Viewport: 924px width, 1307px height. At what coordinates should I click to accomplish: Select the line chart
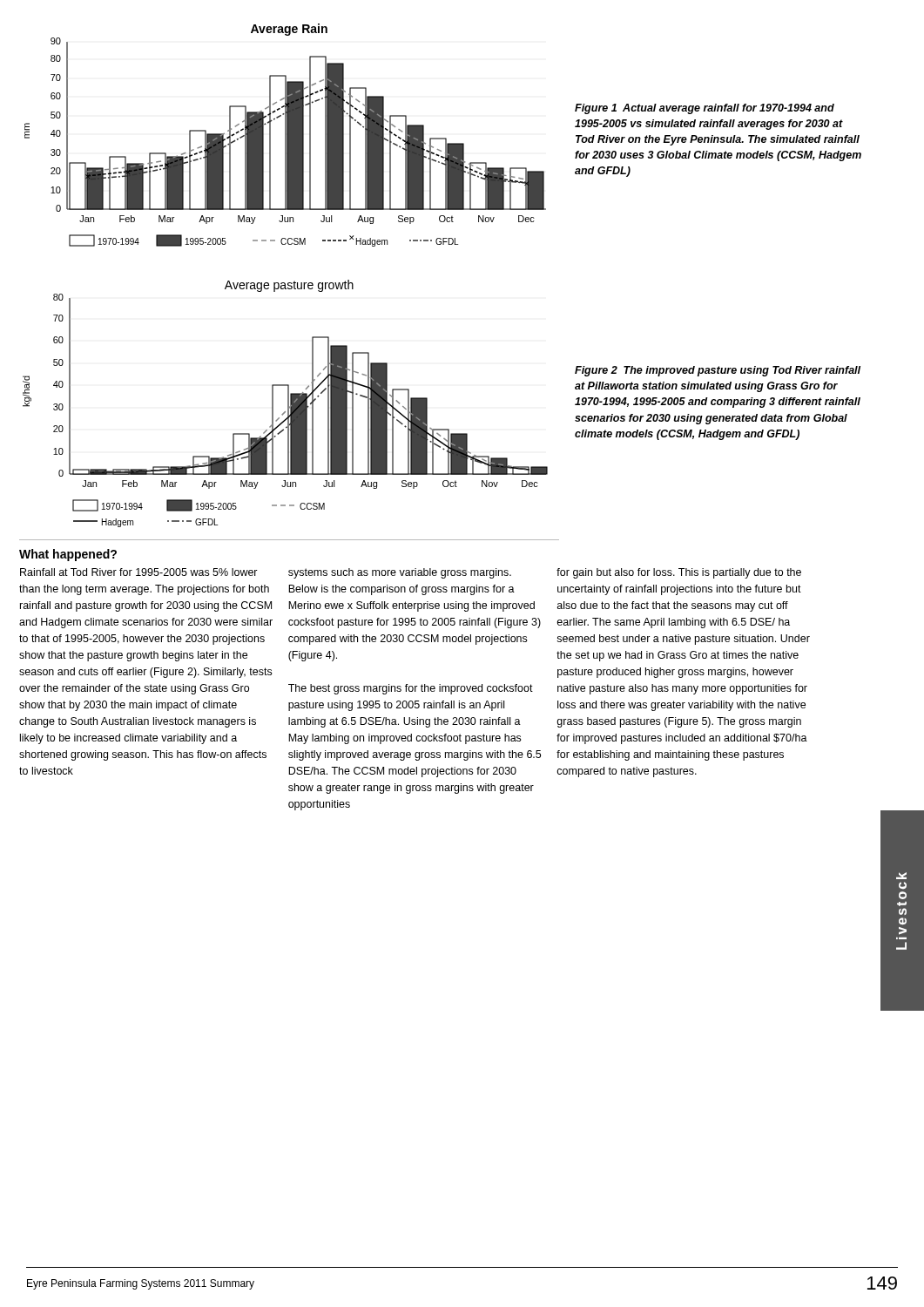pyautogui.click(x=289, y=402)
